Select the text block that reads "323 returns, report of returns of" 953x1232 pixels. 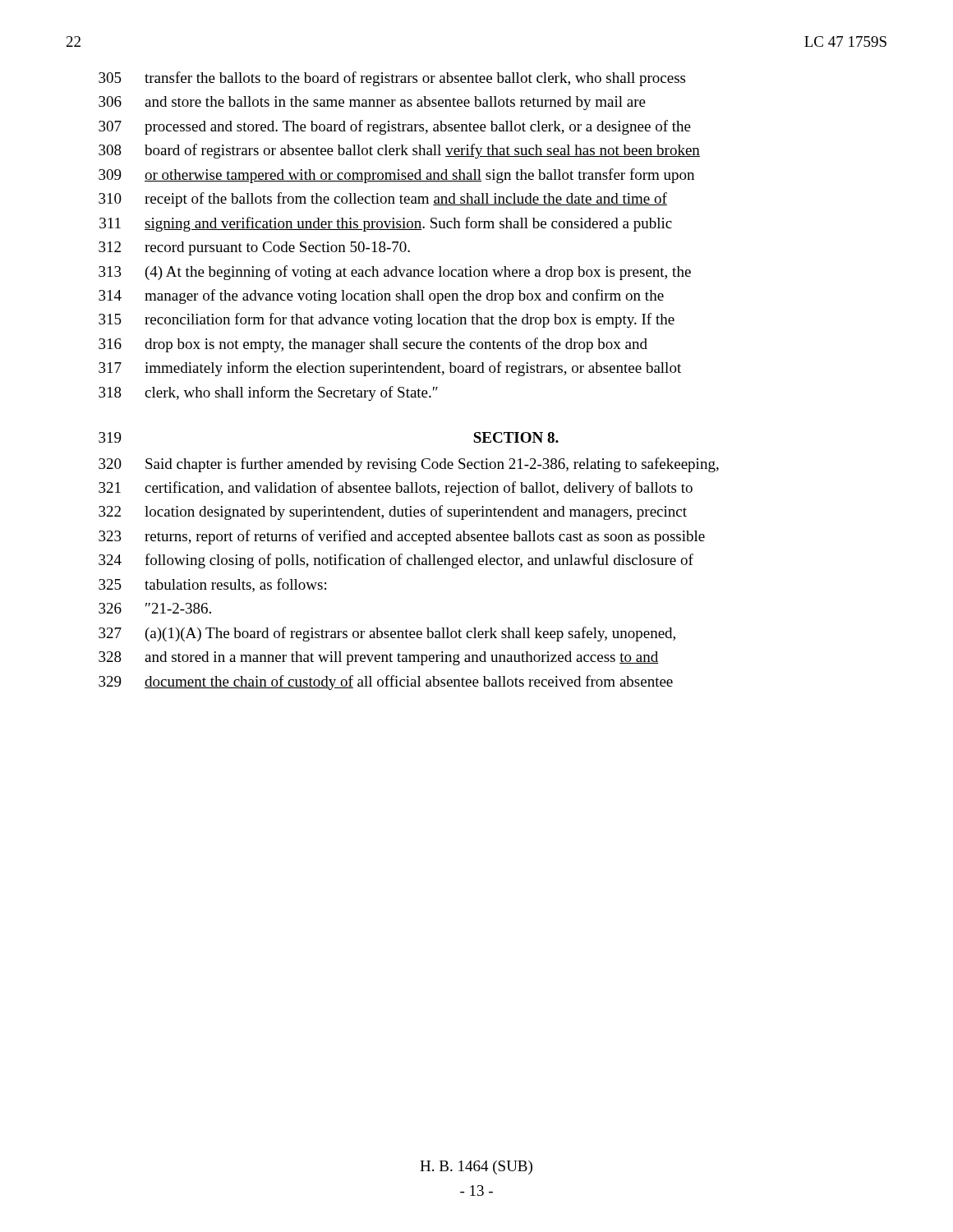click(476, 536)
